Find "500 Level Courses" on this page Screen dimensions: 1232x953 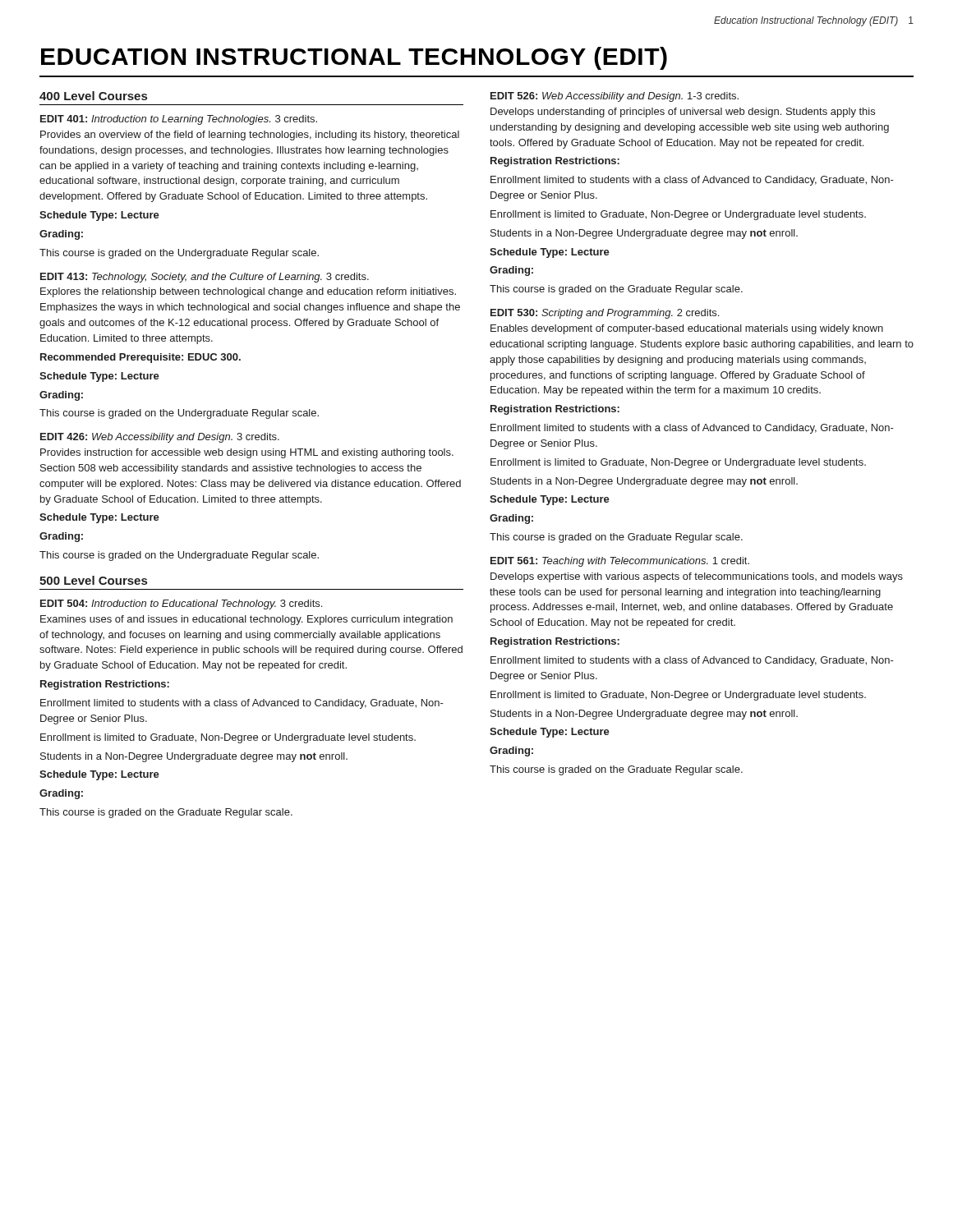pos(94,580)
